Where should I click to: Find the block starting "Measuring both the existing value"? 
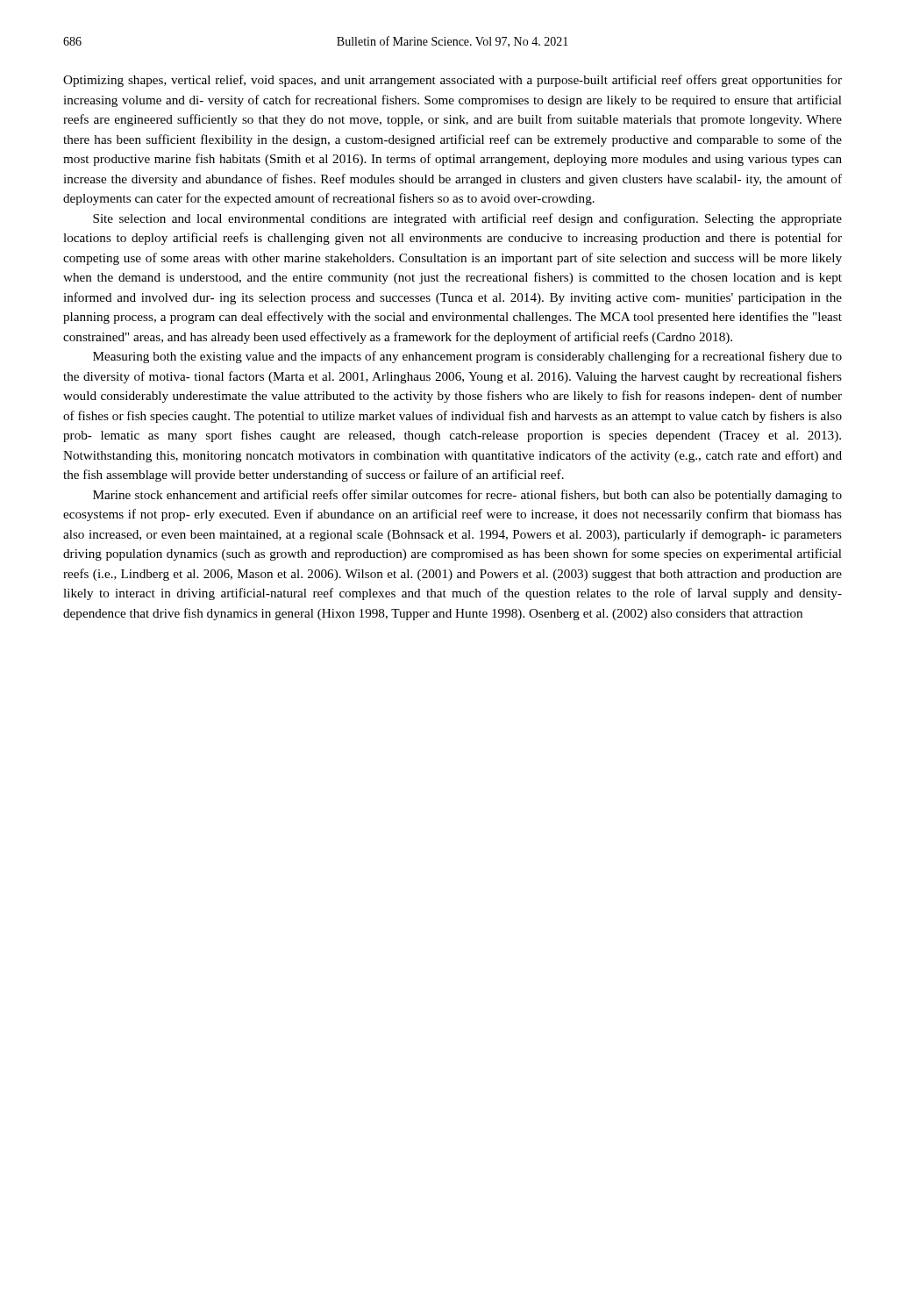point(452,416)
